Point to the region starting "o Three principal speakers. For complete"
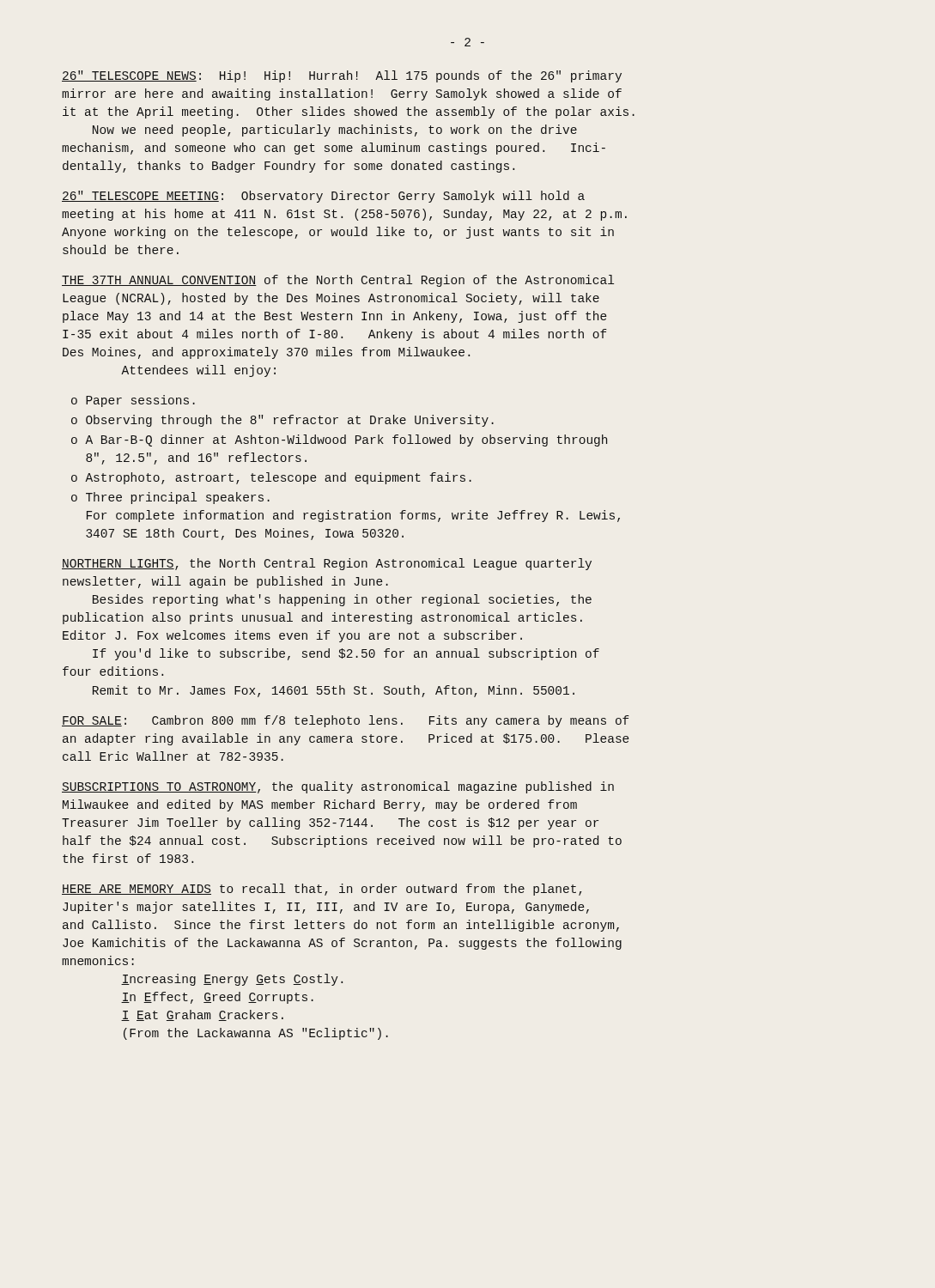This screenshot has width=935, height=1288. click(x=347, y=516)
